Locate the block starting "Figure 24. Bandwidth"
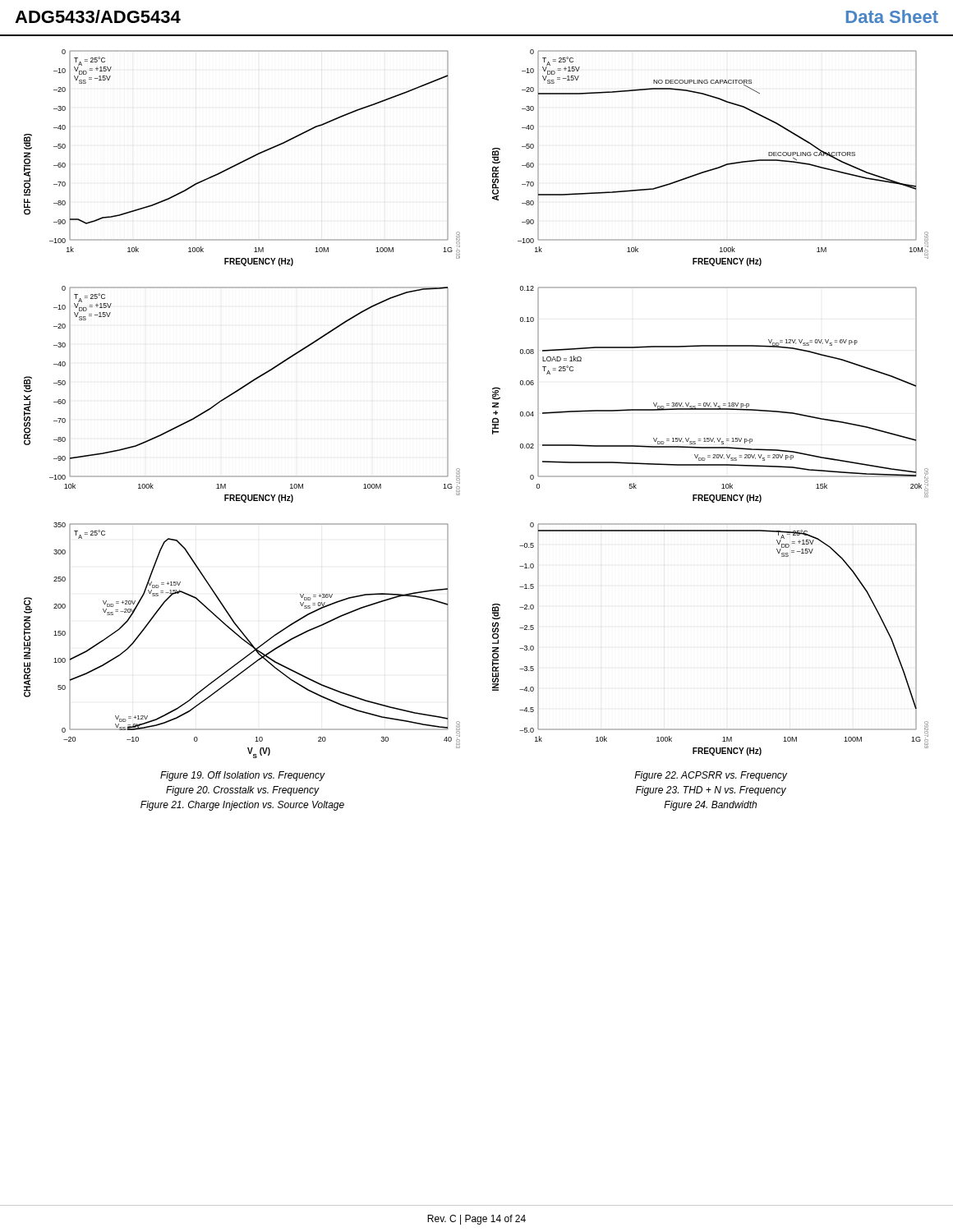953x1232 pixels. click(x=711, y=805)
